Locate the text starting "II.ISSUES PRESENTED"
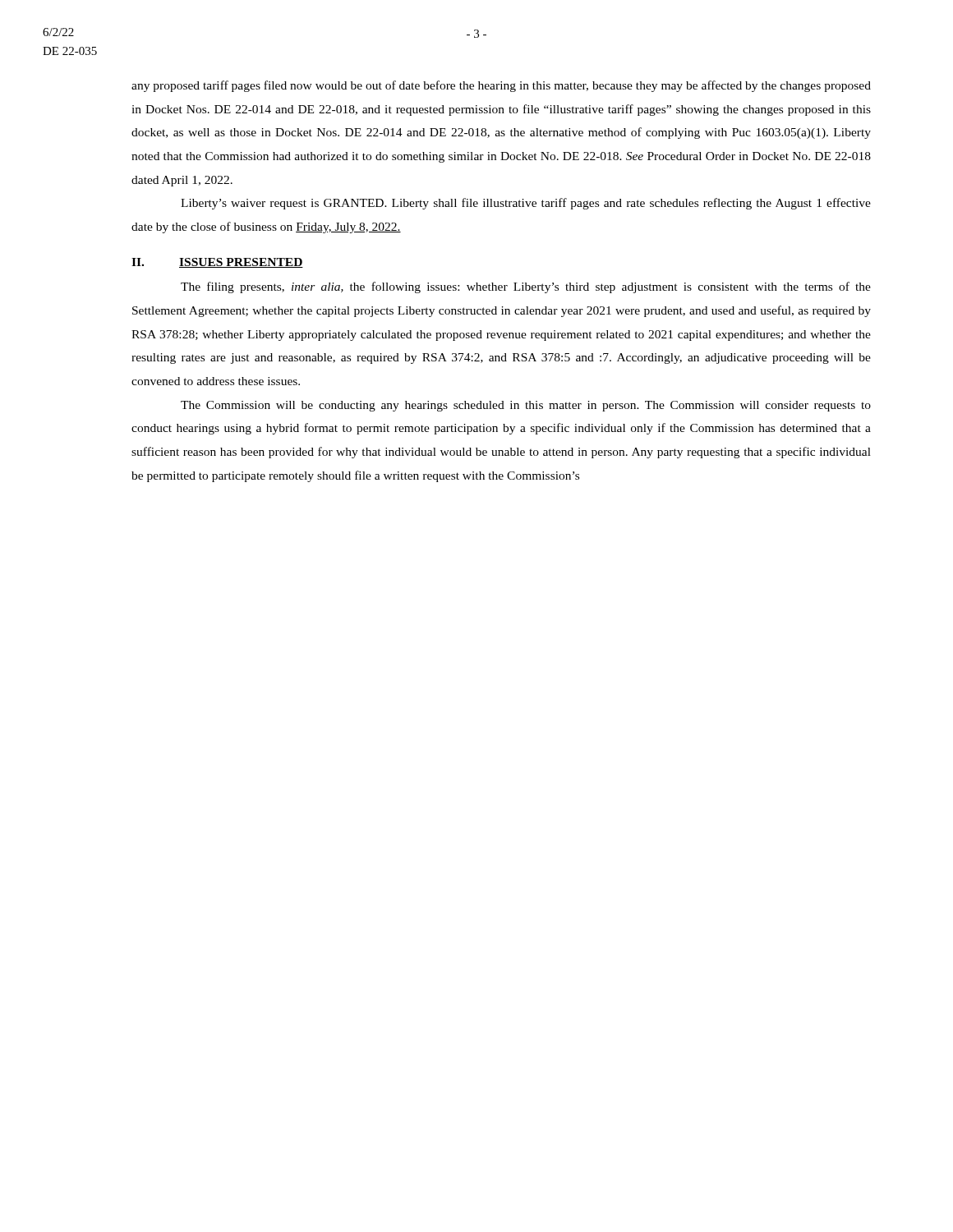 [x=217, y=262]
